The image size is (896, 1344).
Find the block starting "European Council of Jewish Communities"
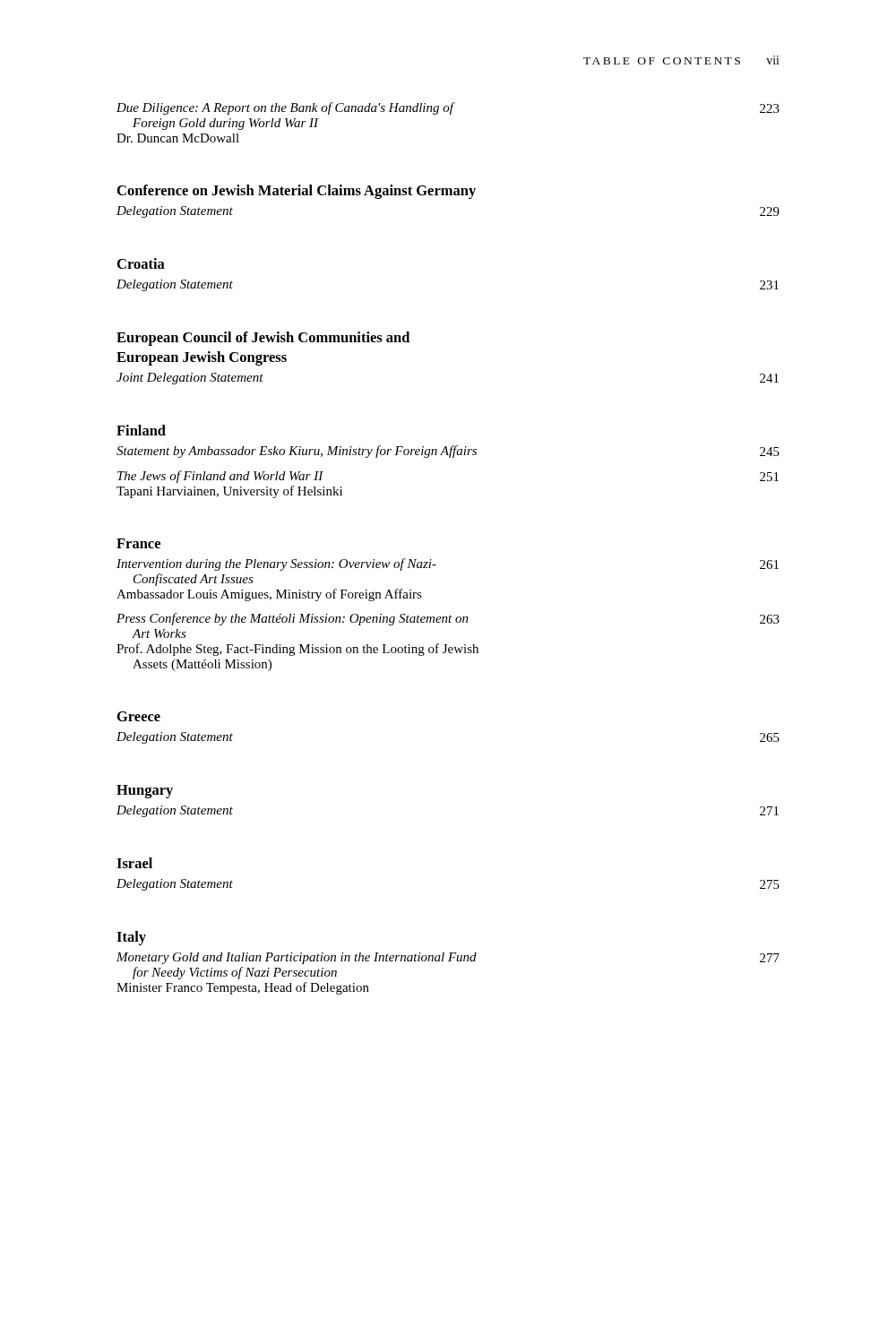click(263, 339)
